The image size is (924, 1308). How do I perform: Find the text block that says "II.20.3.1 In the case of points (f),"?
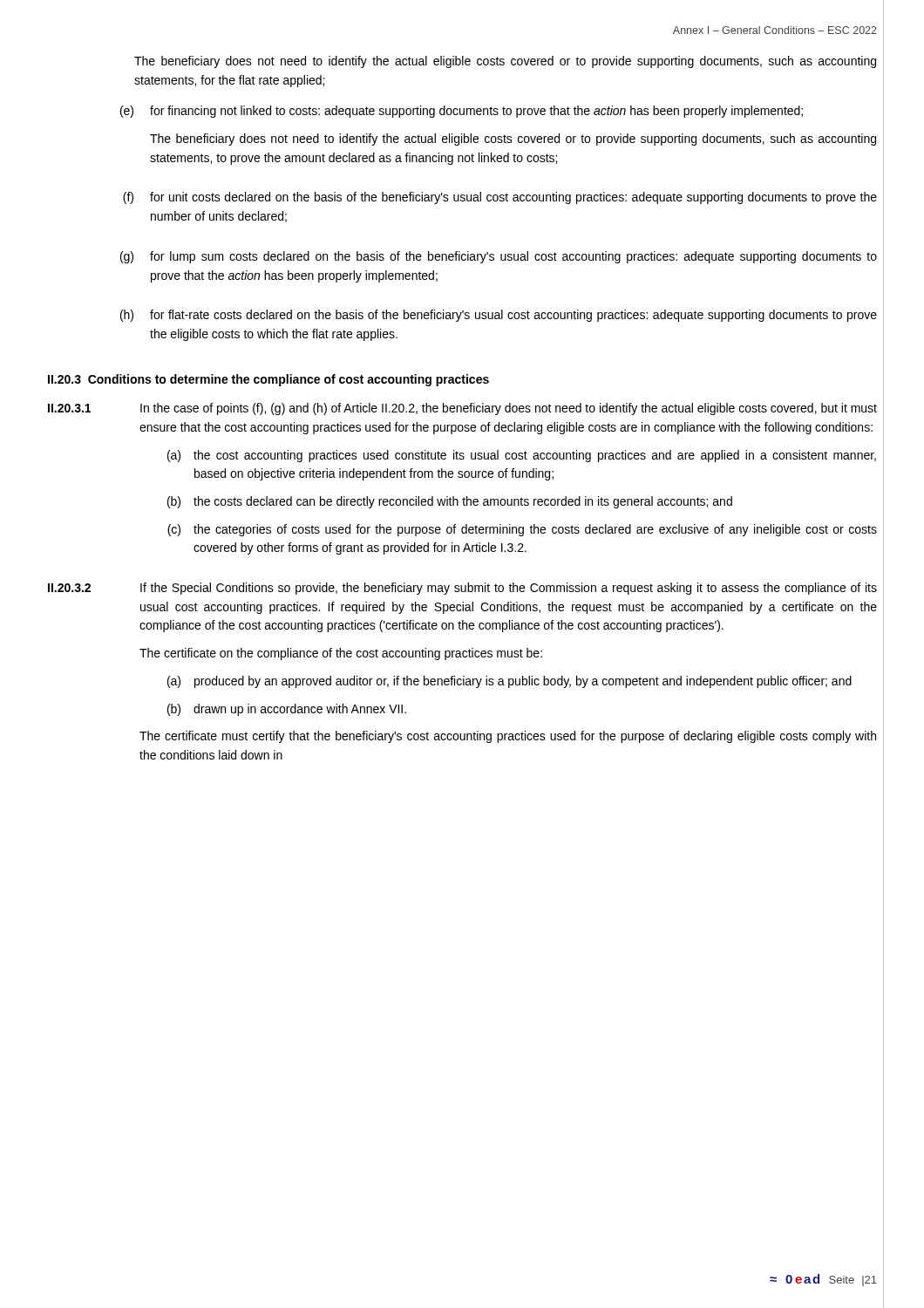462,483
